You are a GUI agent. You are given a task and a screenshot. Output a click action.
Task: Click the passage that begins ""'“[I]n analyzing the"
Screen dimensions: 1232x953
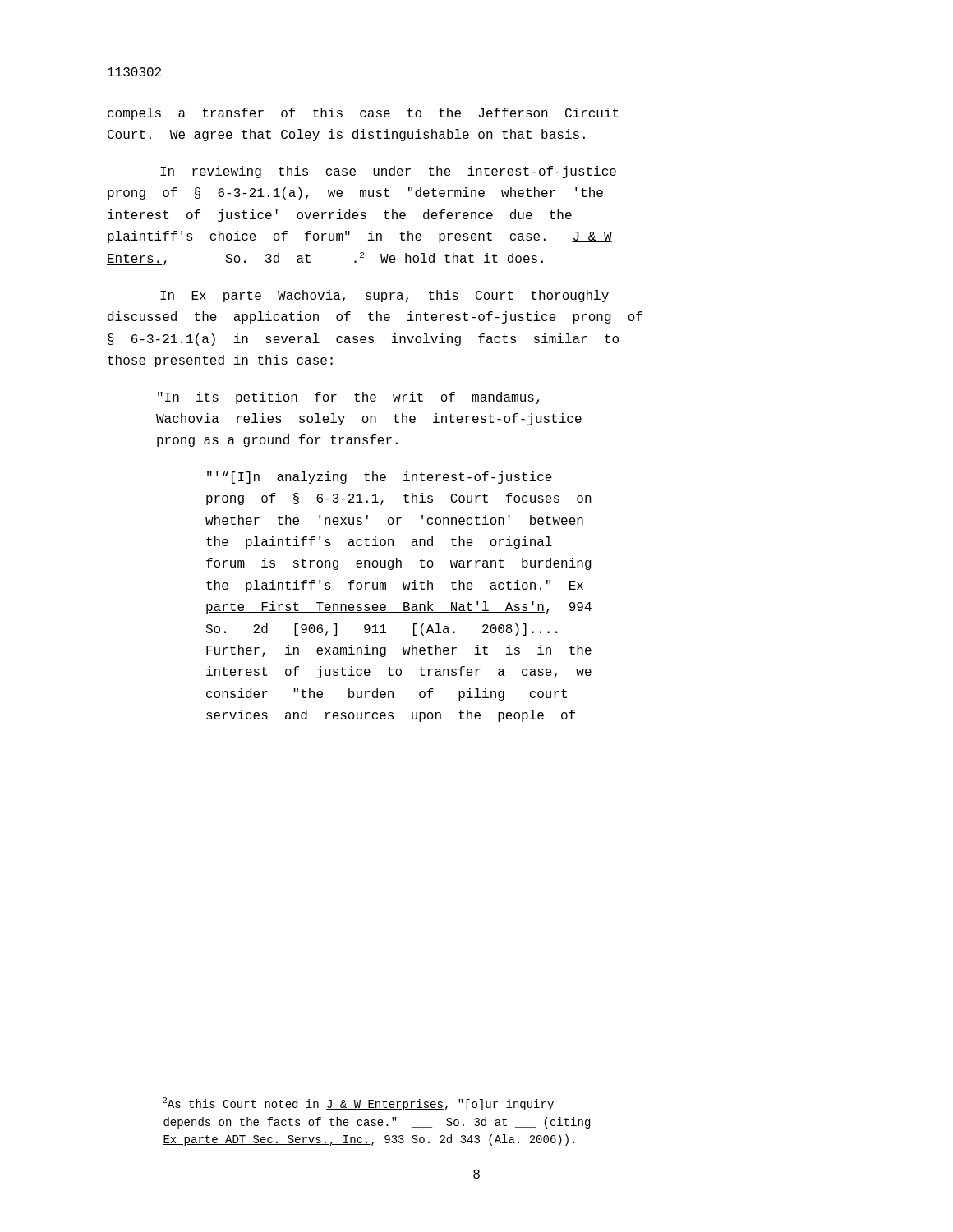(399, 597)
